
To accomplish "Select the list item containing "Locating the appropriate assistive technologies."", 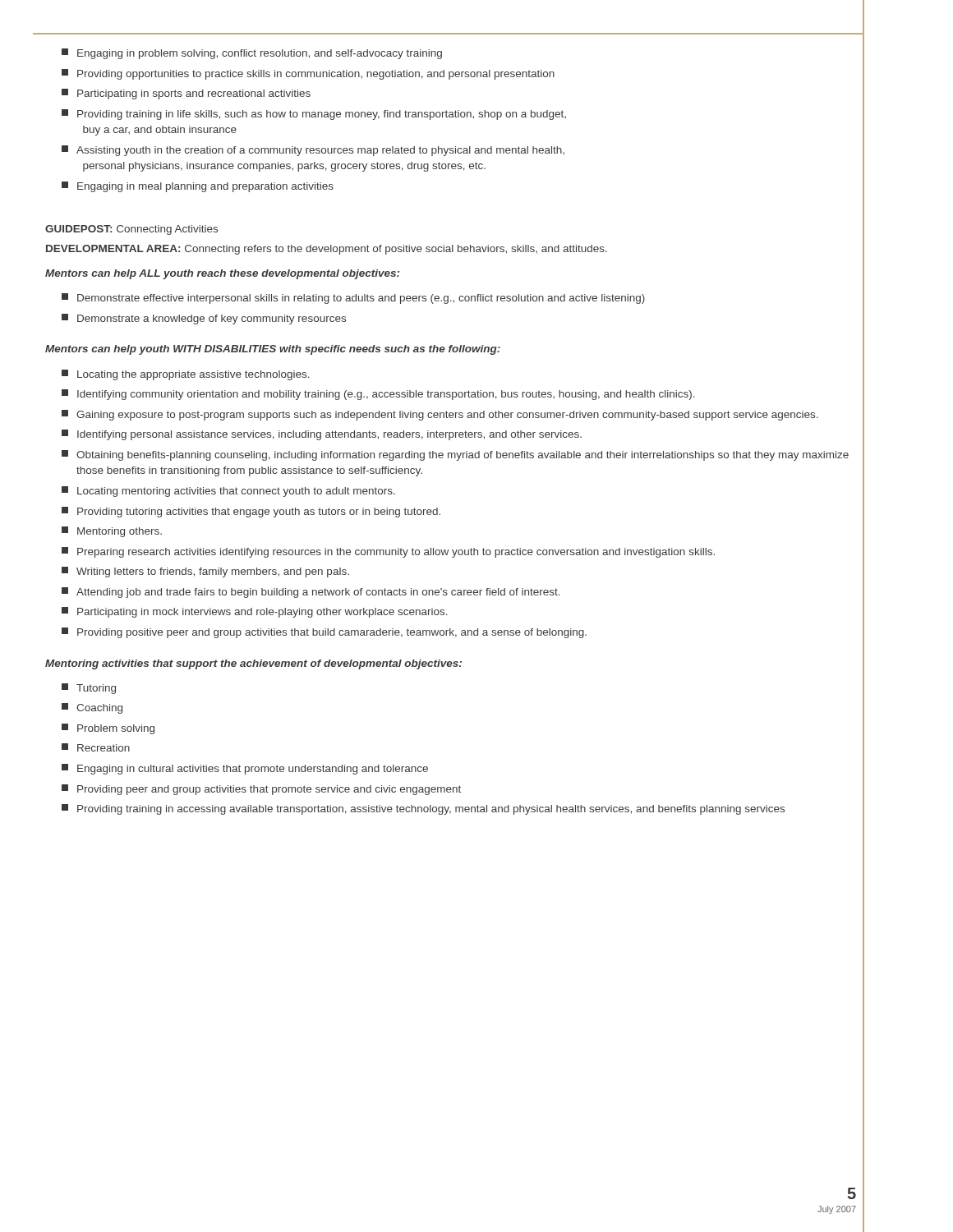I will (x=186, y=374).
